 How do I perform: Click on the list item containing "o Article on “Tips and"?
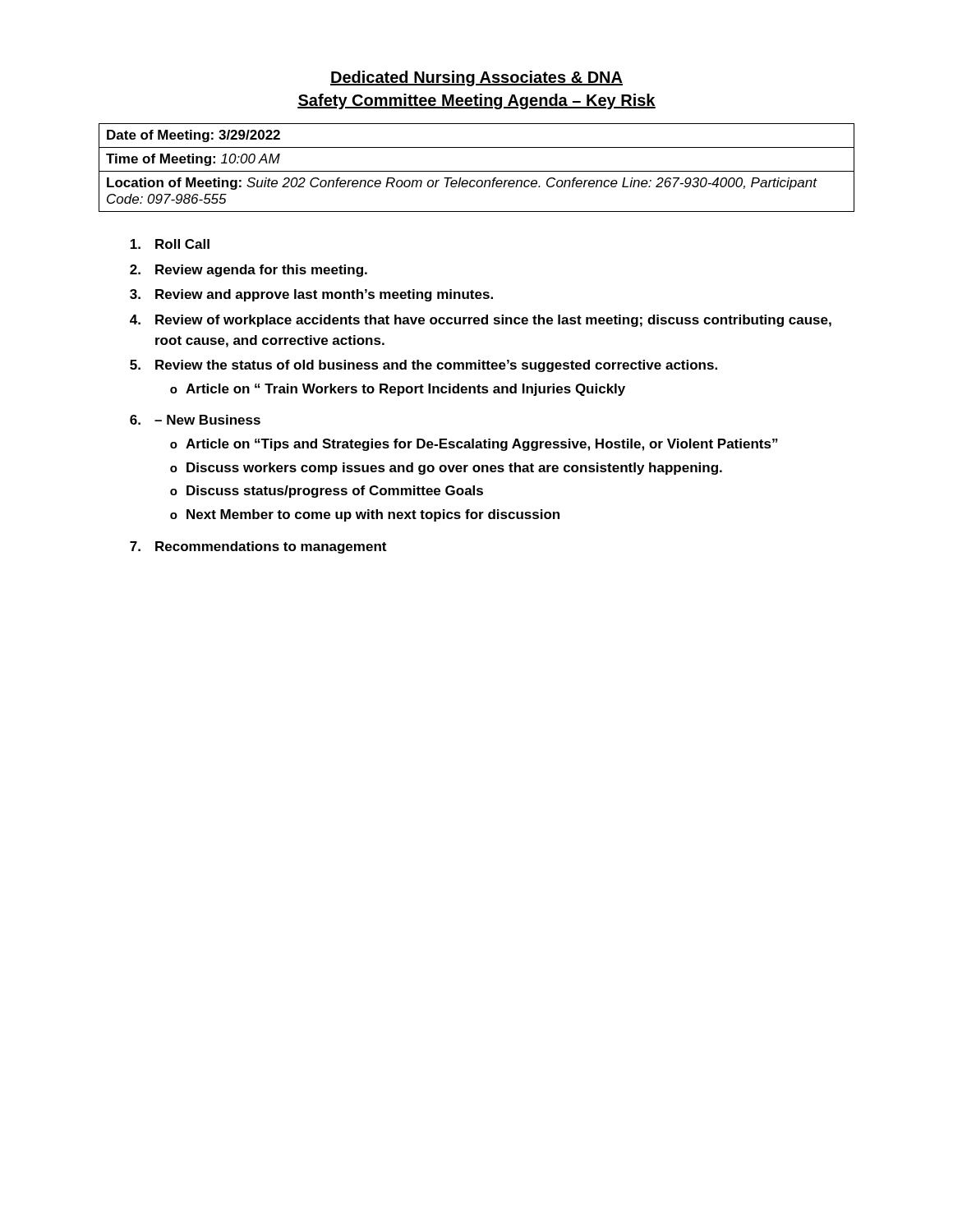coord(466,445)
